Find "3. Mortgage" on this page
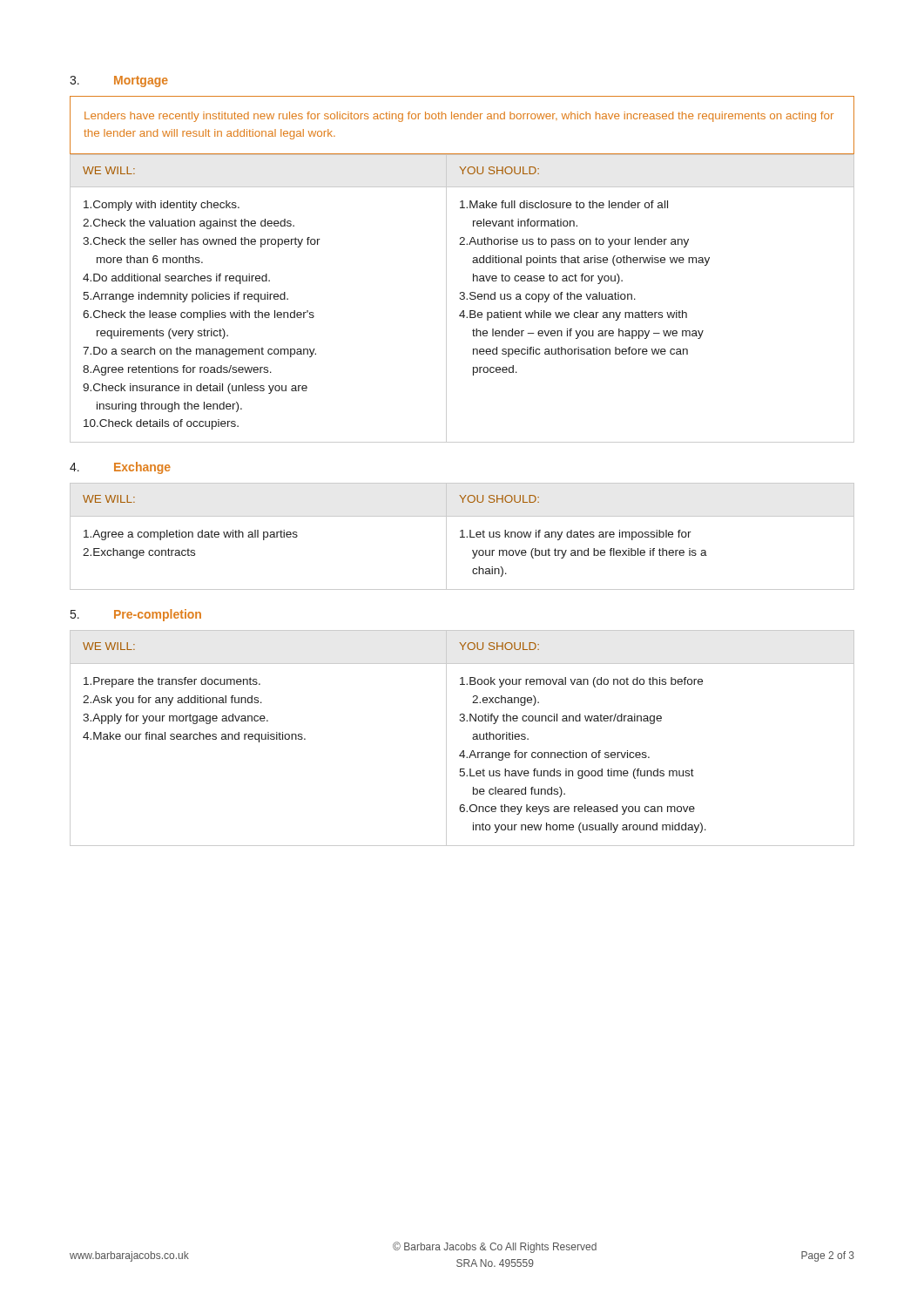 coord(119,80)
